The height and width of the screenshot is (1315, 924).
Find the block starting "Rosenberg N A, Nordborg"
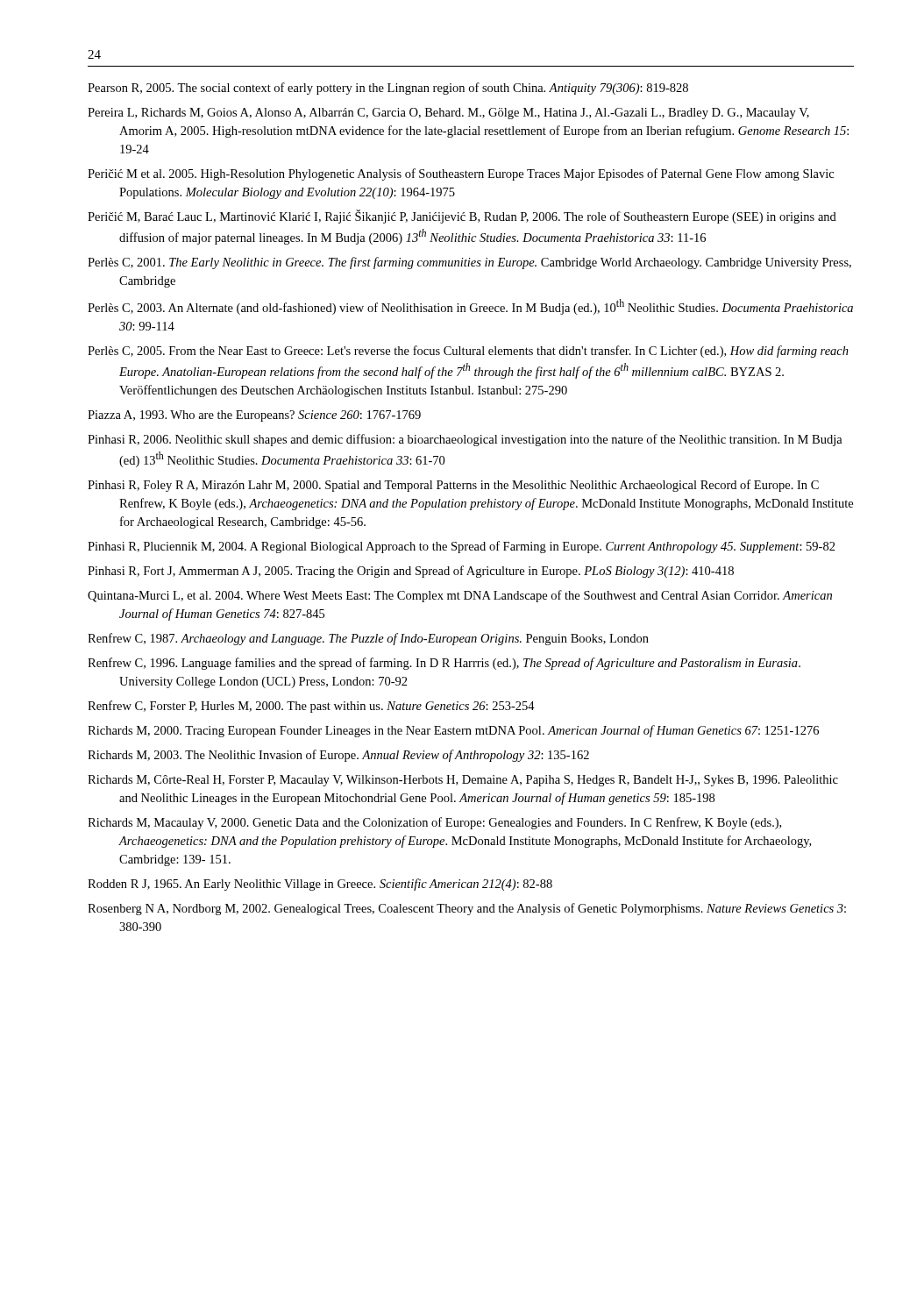pos(467,917)
